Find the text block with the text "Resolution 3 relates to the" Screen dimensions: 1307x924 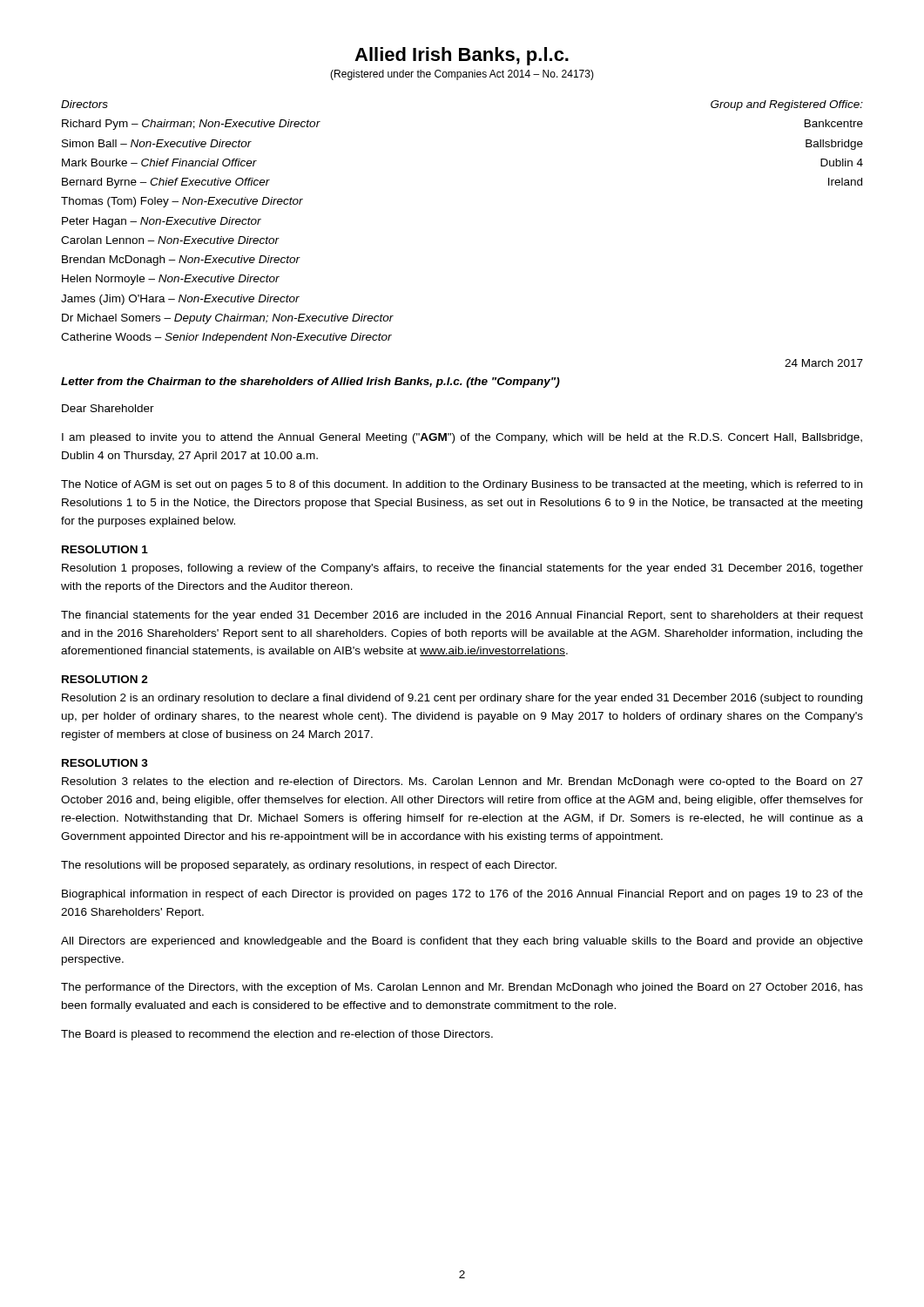(x=462, y=809)
